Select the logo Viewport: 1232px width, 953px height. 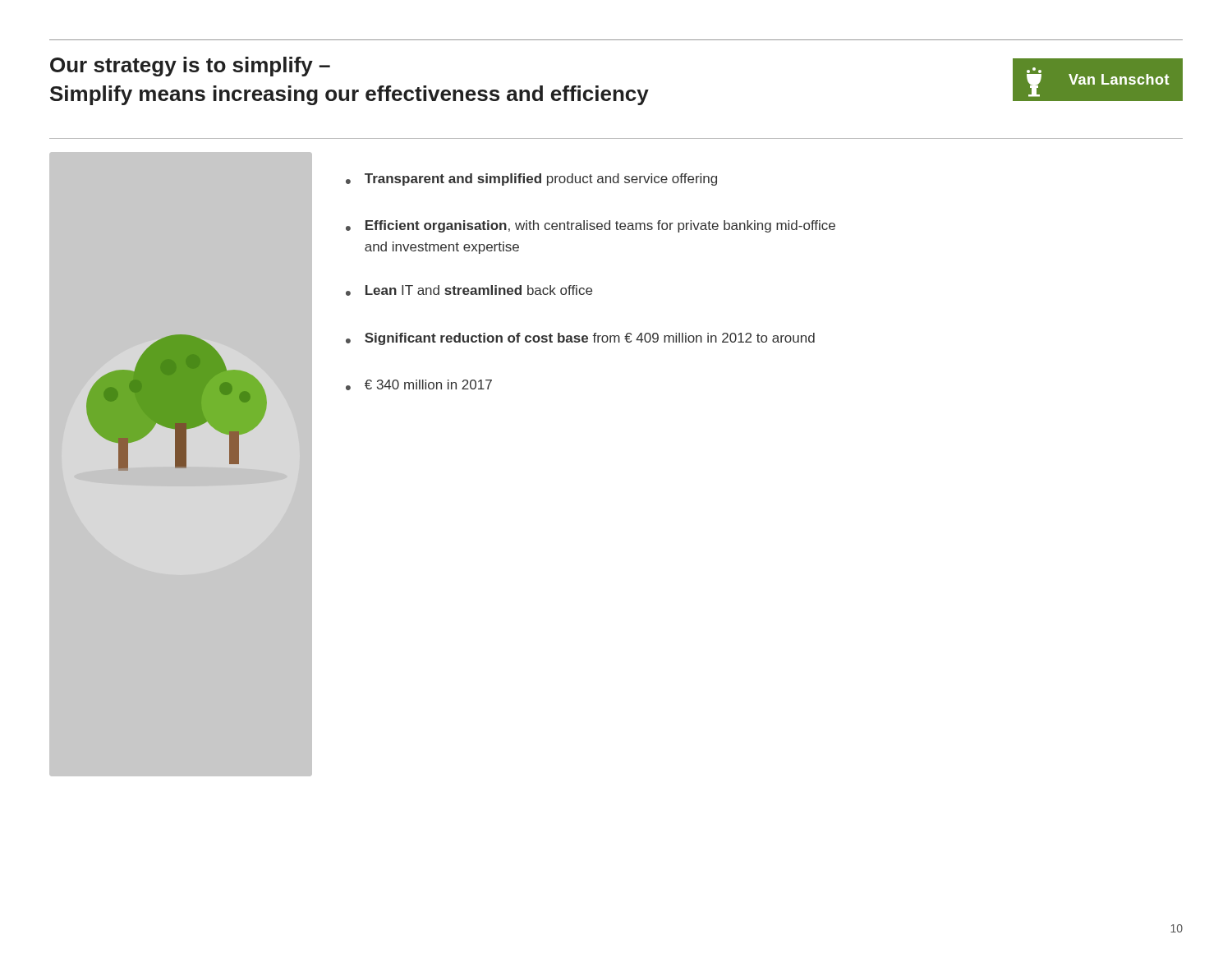[1098, 80]
